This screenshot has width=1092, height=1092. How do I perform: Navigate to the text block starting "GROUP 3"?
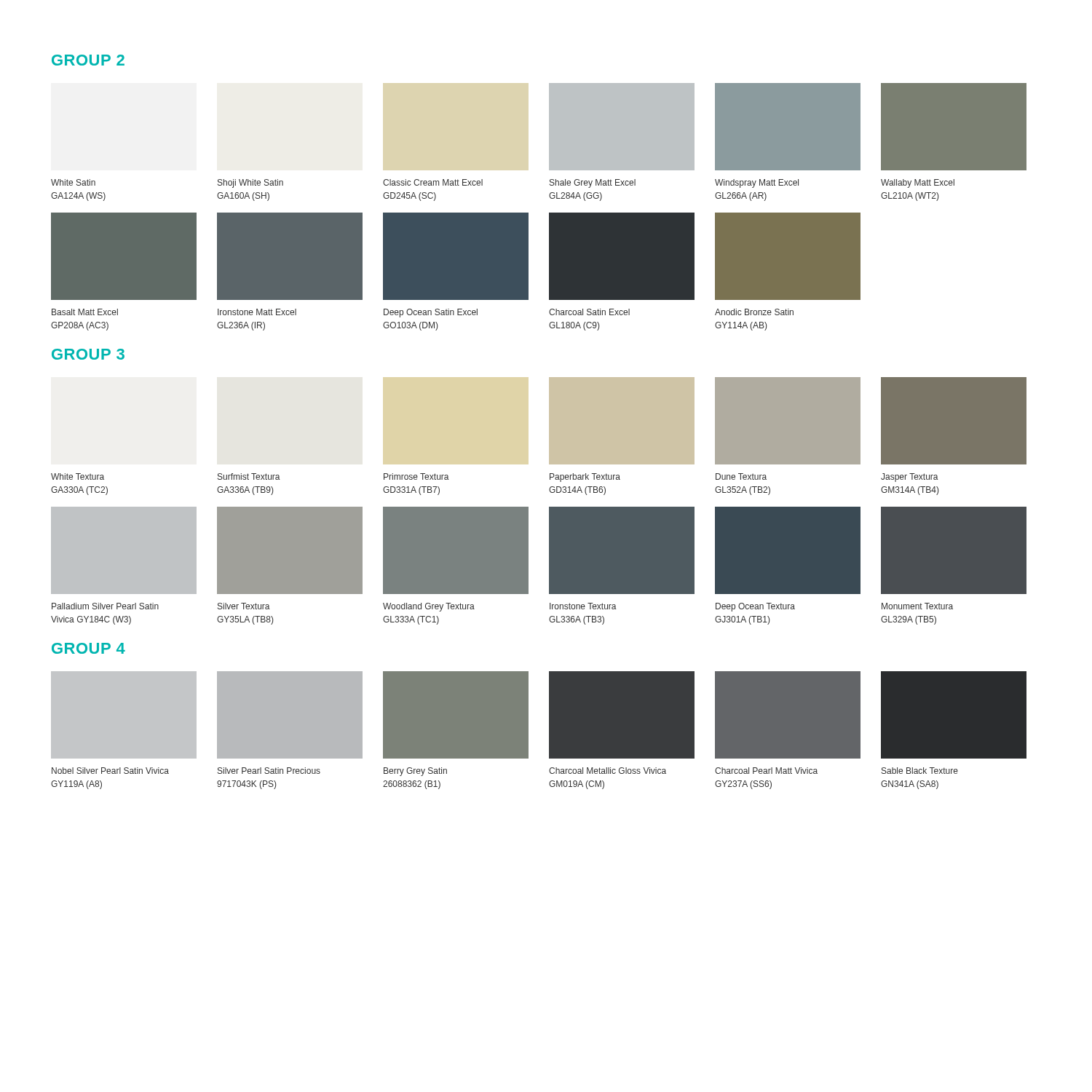(x=88, y=354)
